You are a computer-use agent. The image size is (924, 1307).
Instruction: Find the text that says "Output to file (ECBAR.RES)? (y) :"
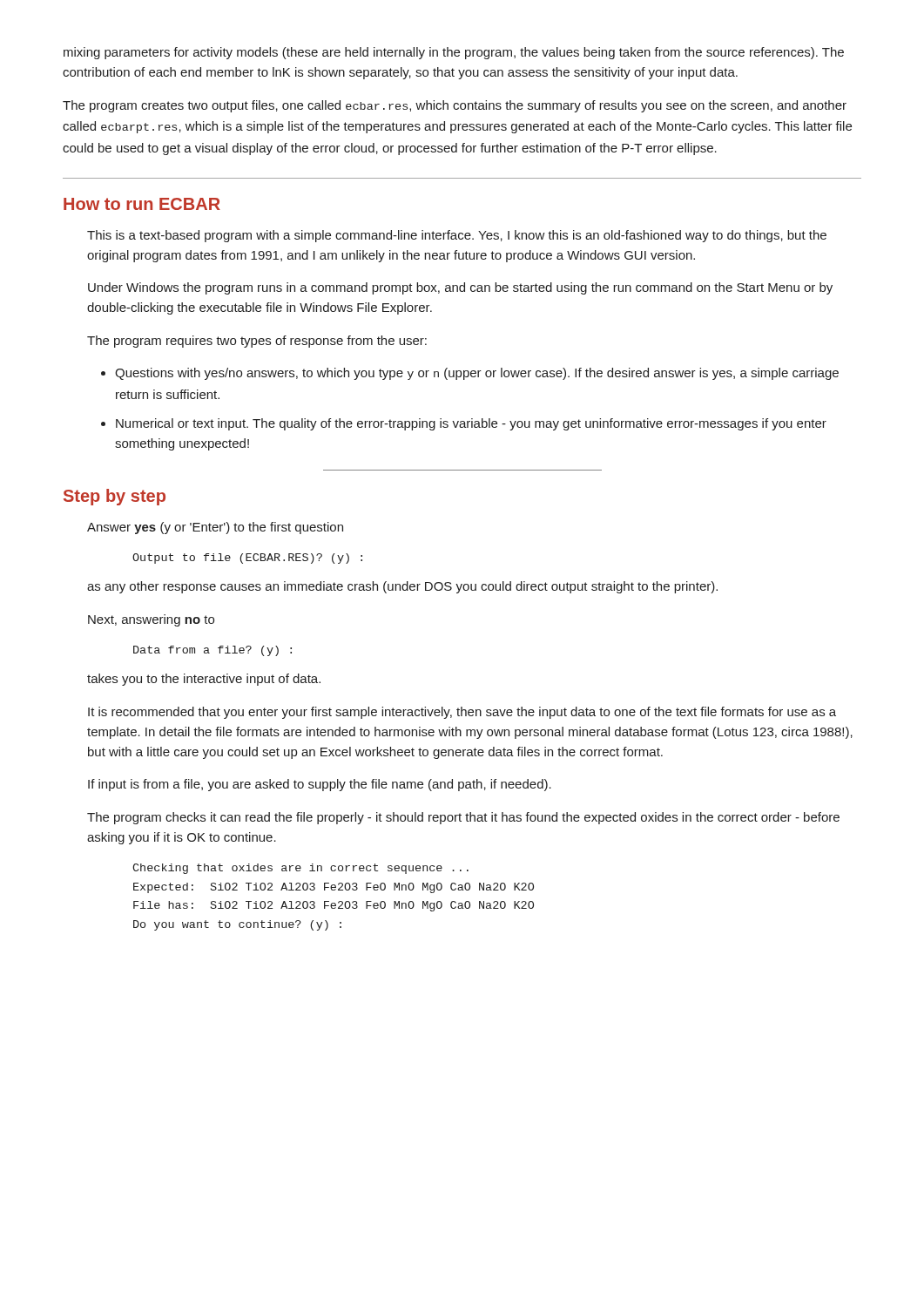tap(249, 558)
